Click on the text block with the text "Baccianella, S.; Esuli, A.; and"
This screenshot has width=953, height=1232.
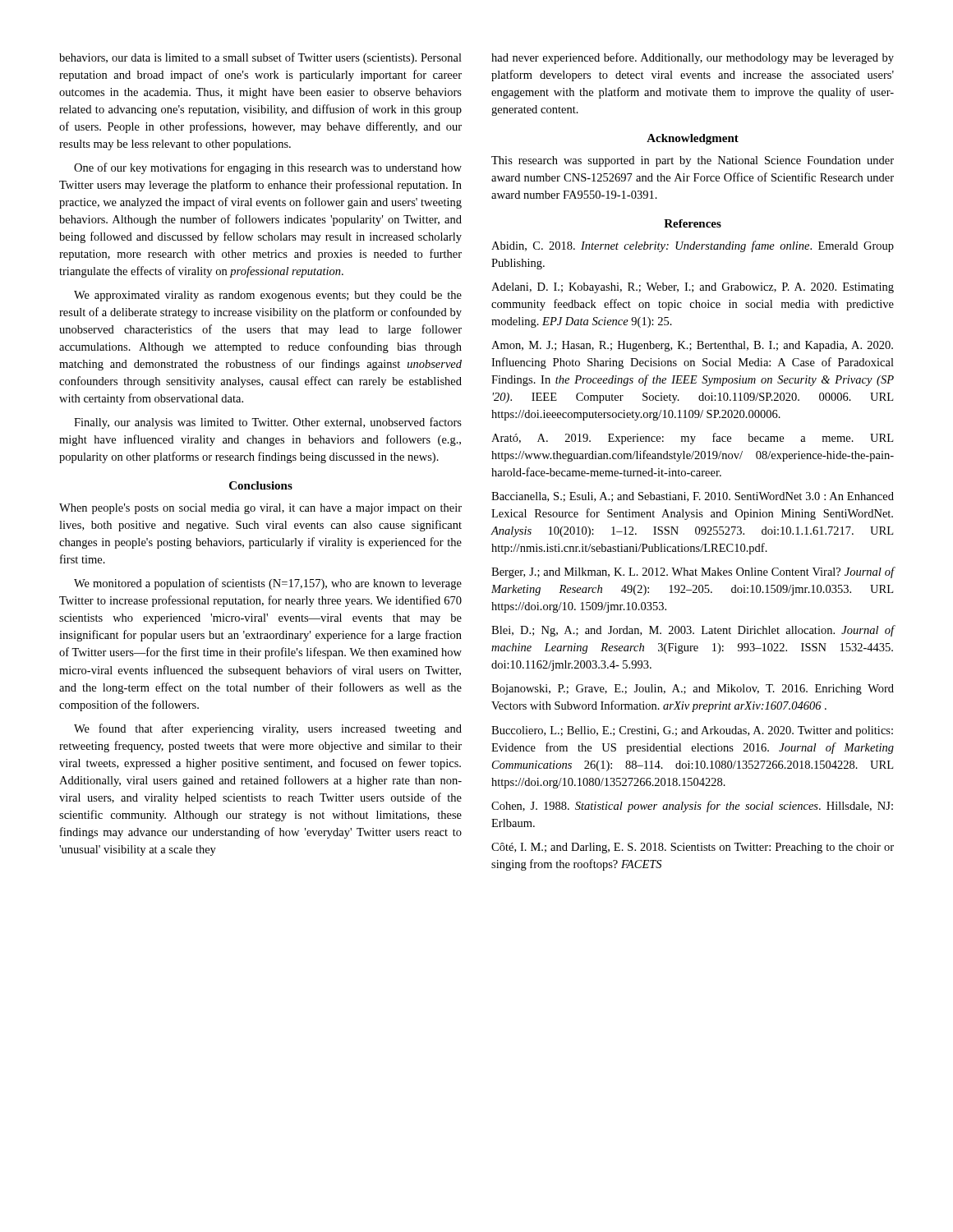pyautogui.click(x=693, y=523)
